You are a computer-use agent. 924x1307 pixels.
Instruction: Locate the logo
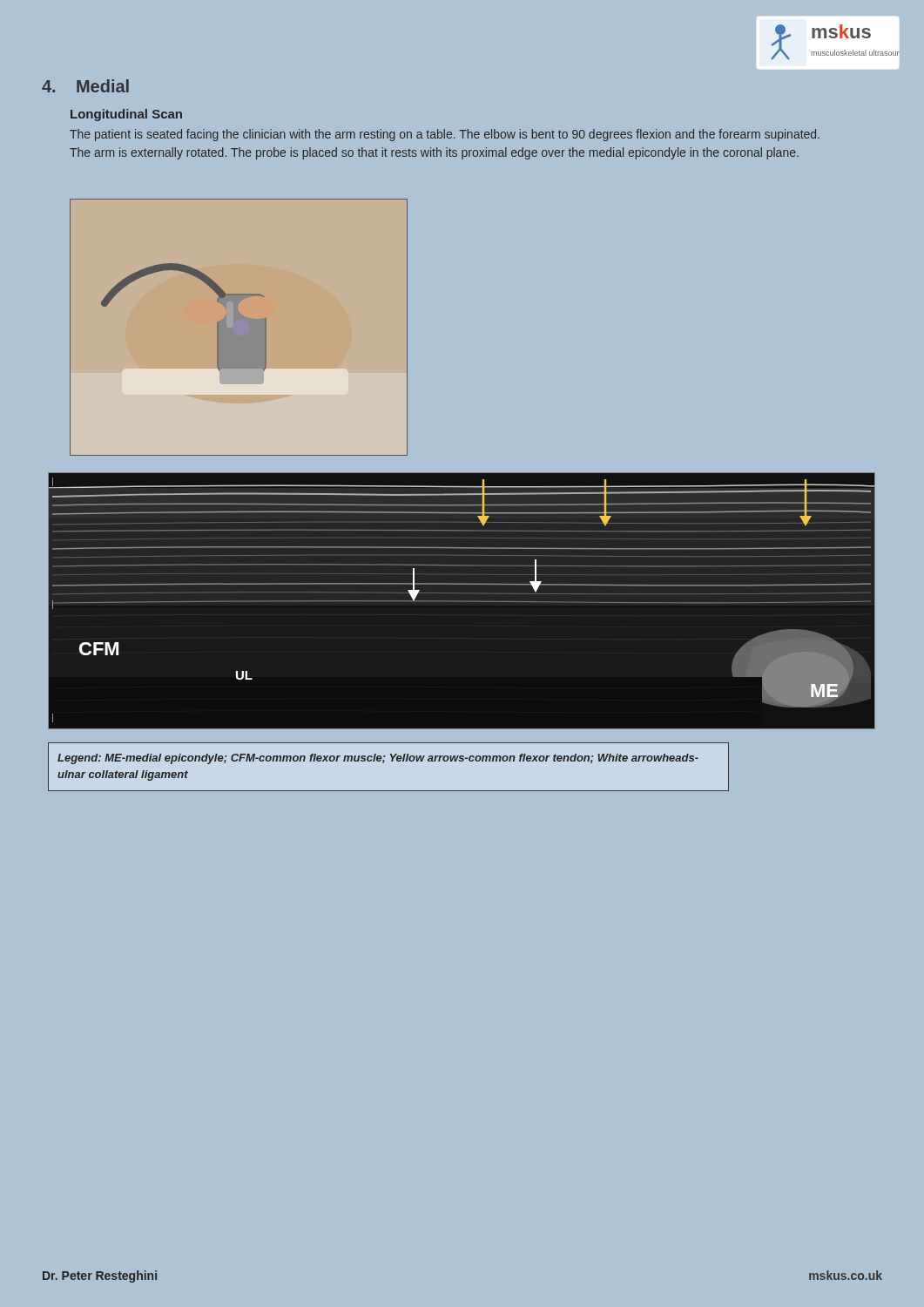coord(828,43)
